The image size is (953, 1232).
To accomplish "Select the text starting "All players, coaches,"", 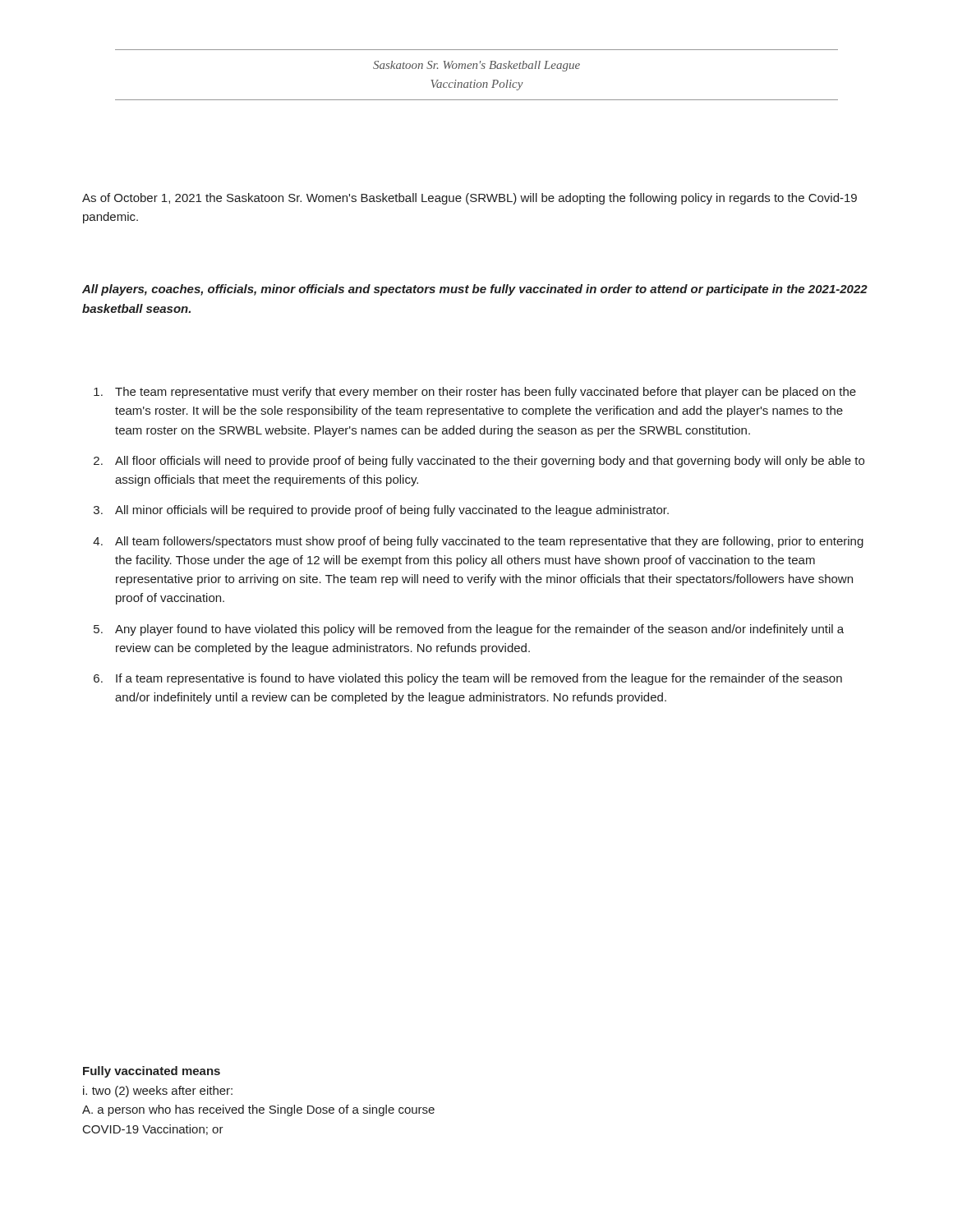I will pyautogui.click(x=475, y=299).
